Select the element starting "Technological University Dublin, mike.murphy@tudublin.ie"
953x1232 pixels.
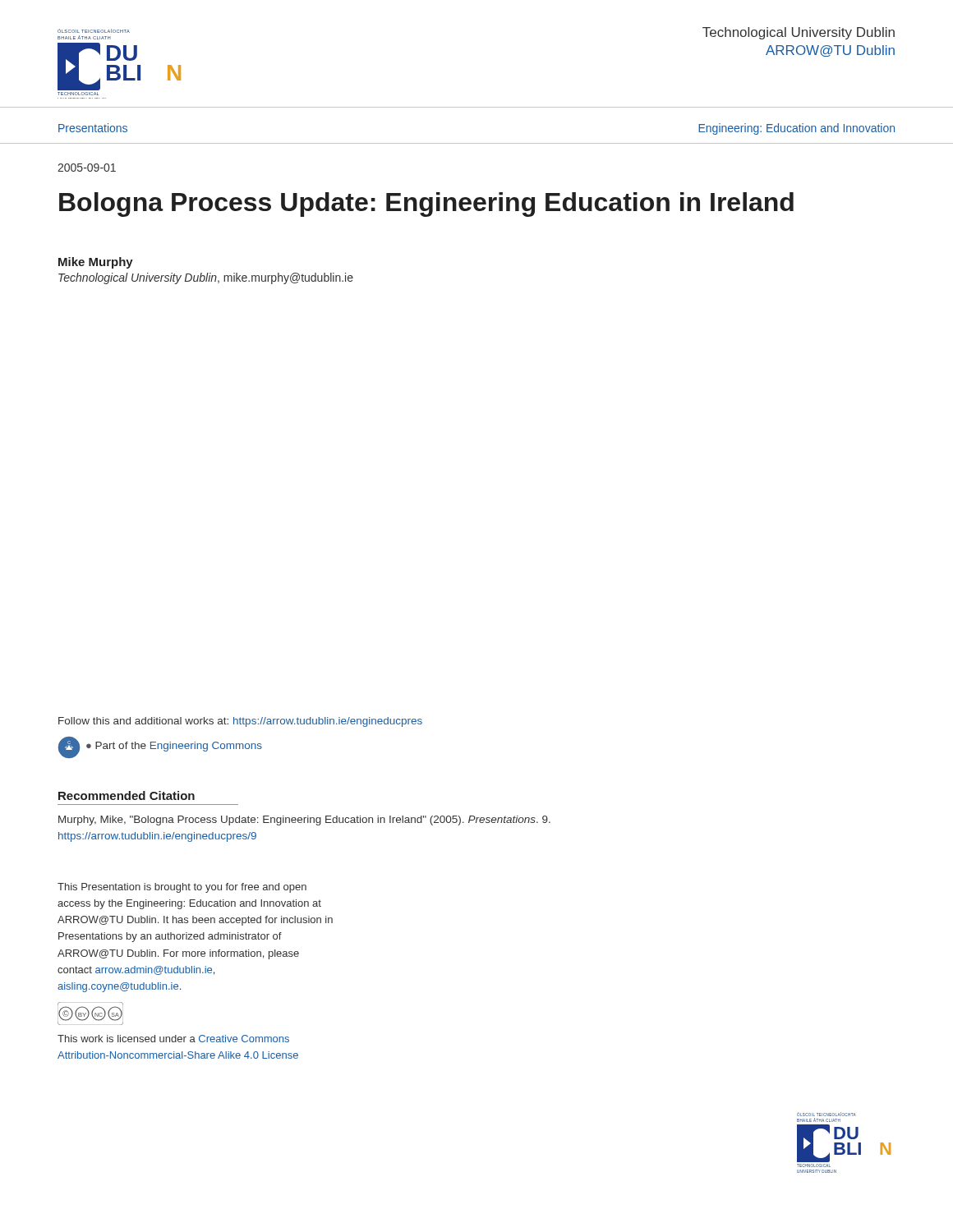click(x=205, y=278)
